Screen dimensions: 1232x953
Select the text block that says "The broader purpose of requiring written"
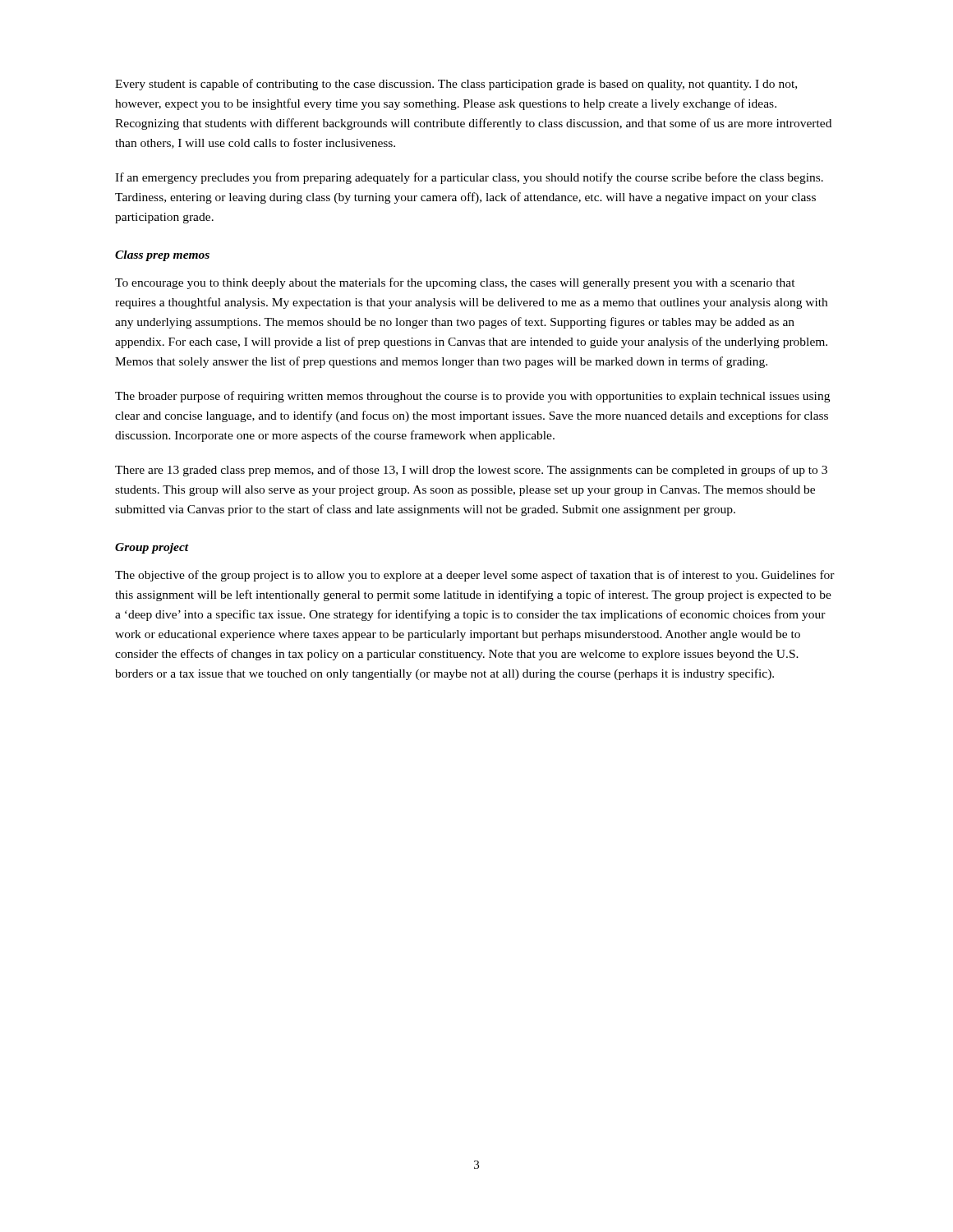[473, 415]
